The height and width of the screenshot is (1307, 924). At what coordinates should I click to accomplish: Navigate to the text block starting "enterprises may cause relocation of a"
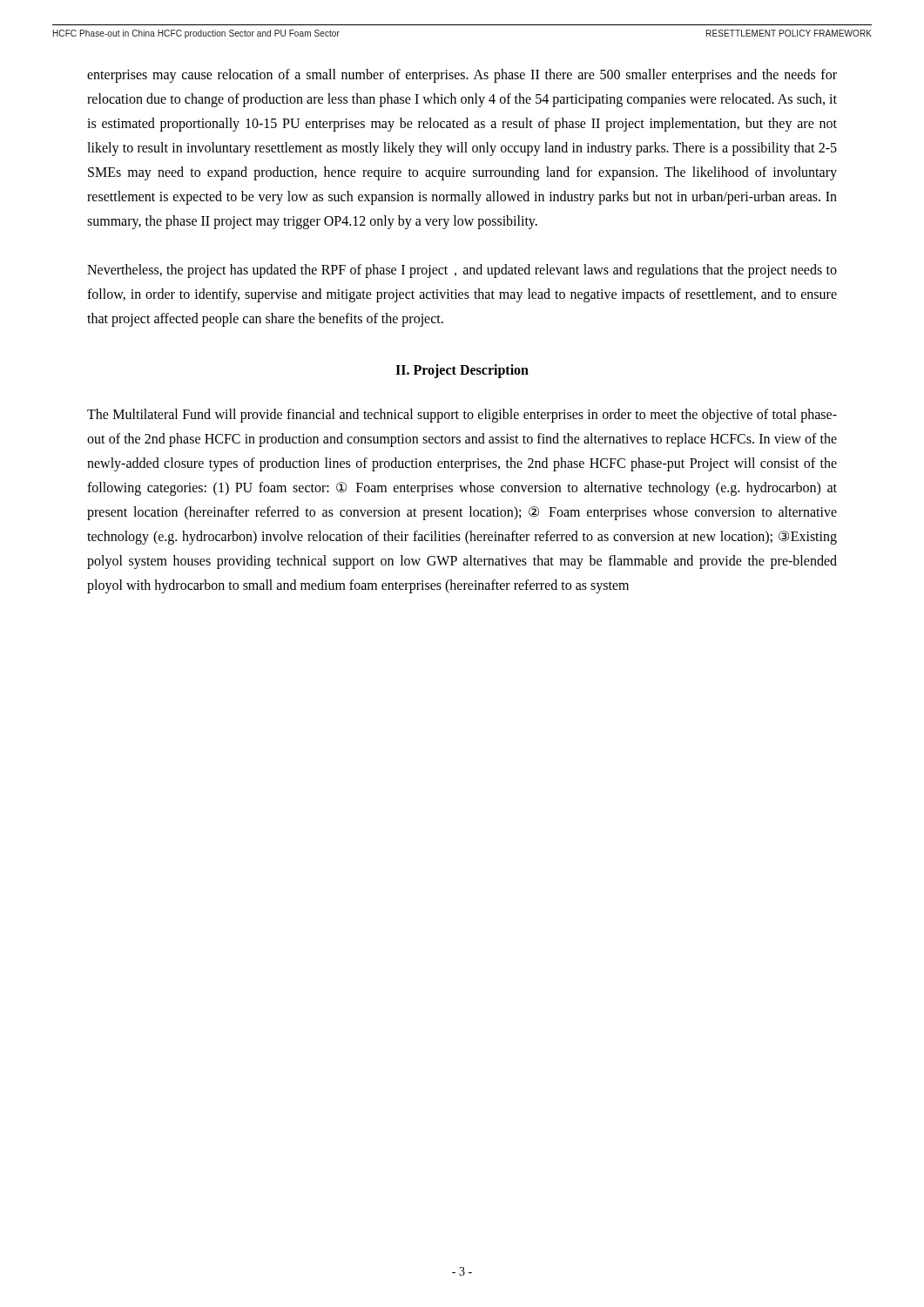click(x=462, y=148)
